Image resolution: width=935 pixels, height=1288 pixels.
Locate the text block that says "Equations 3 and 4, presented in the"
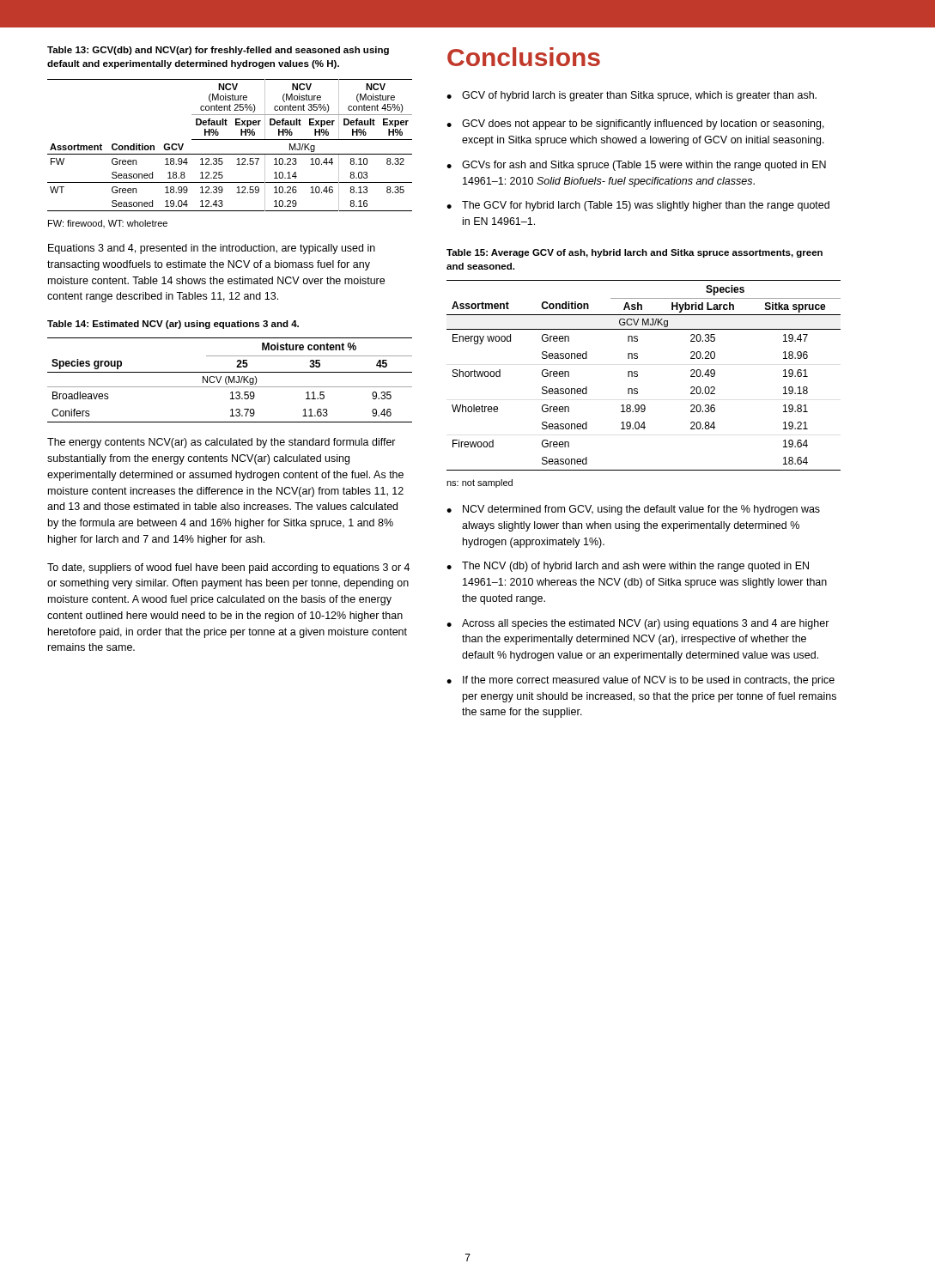click(216, 272)
